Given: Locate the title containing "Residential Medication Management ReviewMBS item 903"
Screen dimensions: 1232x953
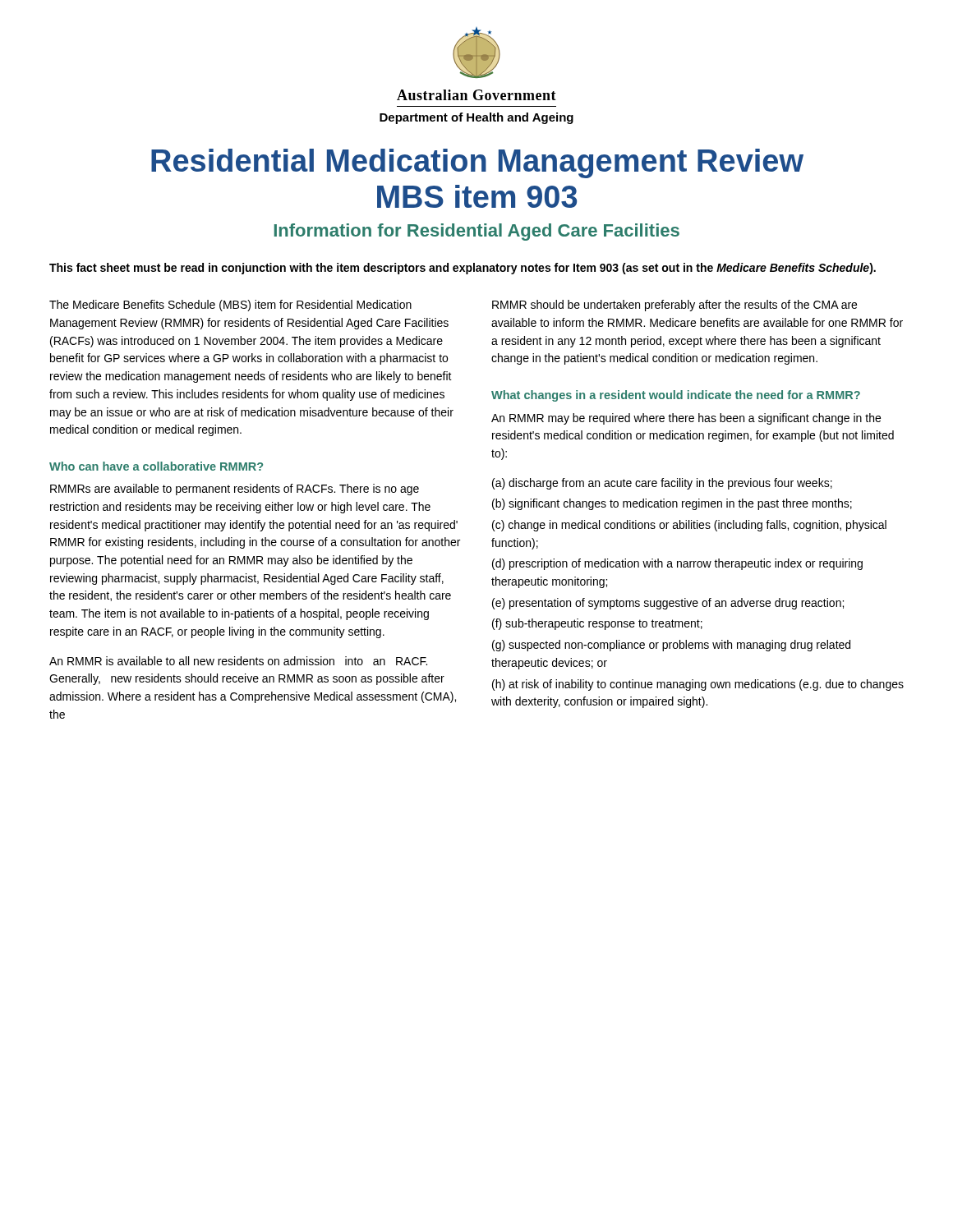Looking at the screenshot, I should tap(476, 180).
